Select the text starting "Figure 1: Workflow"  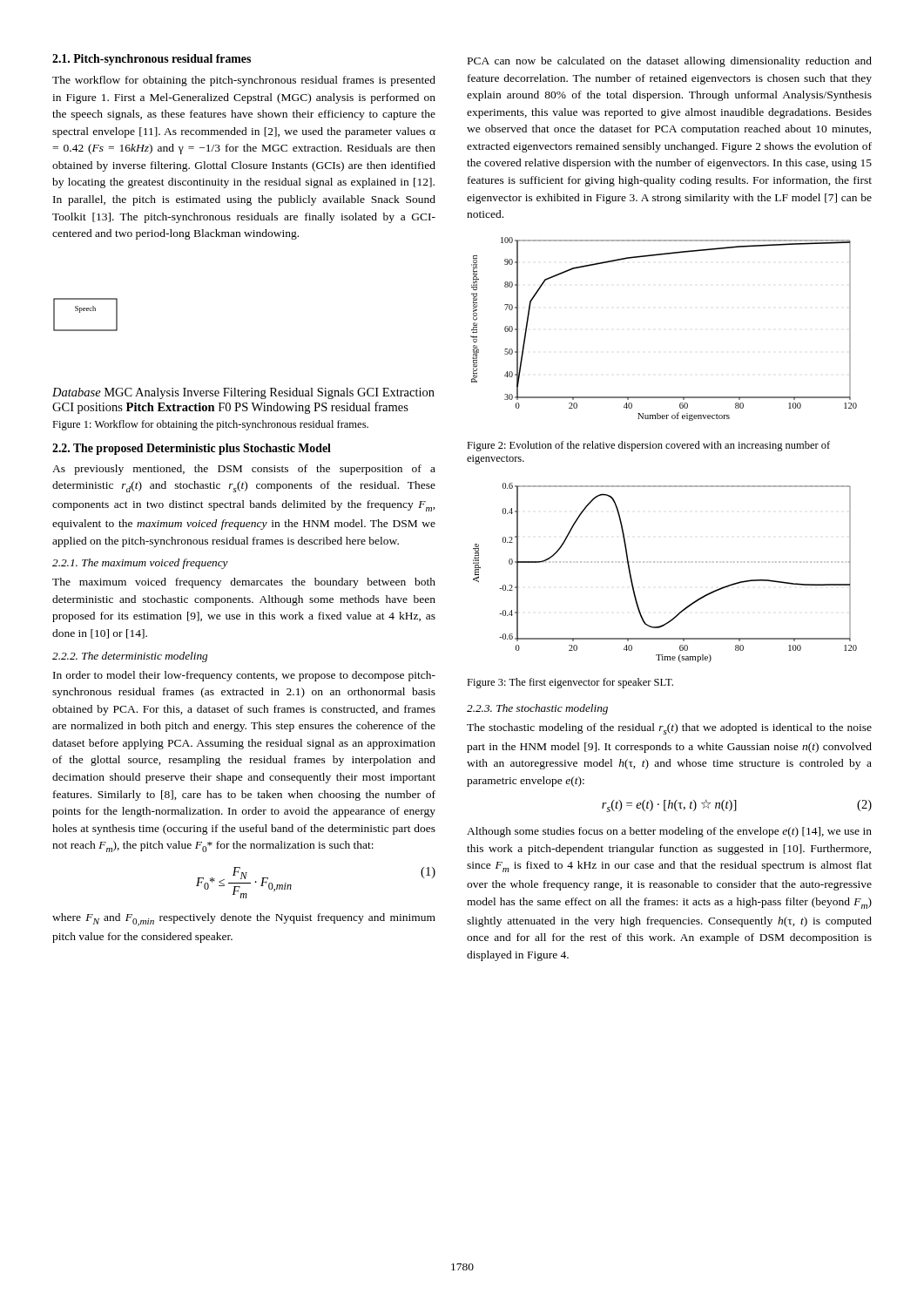click(x=211, y=424)
